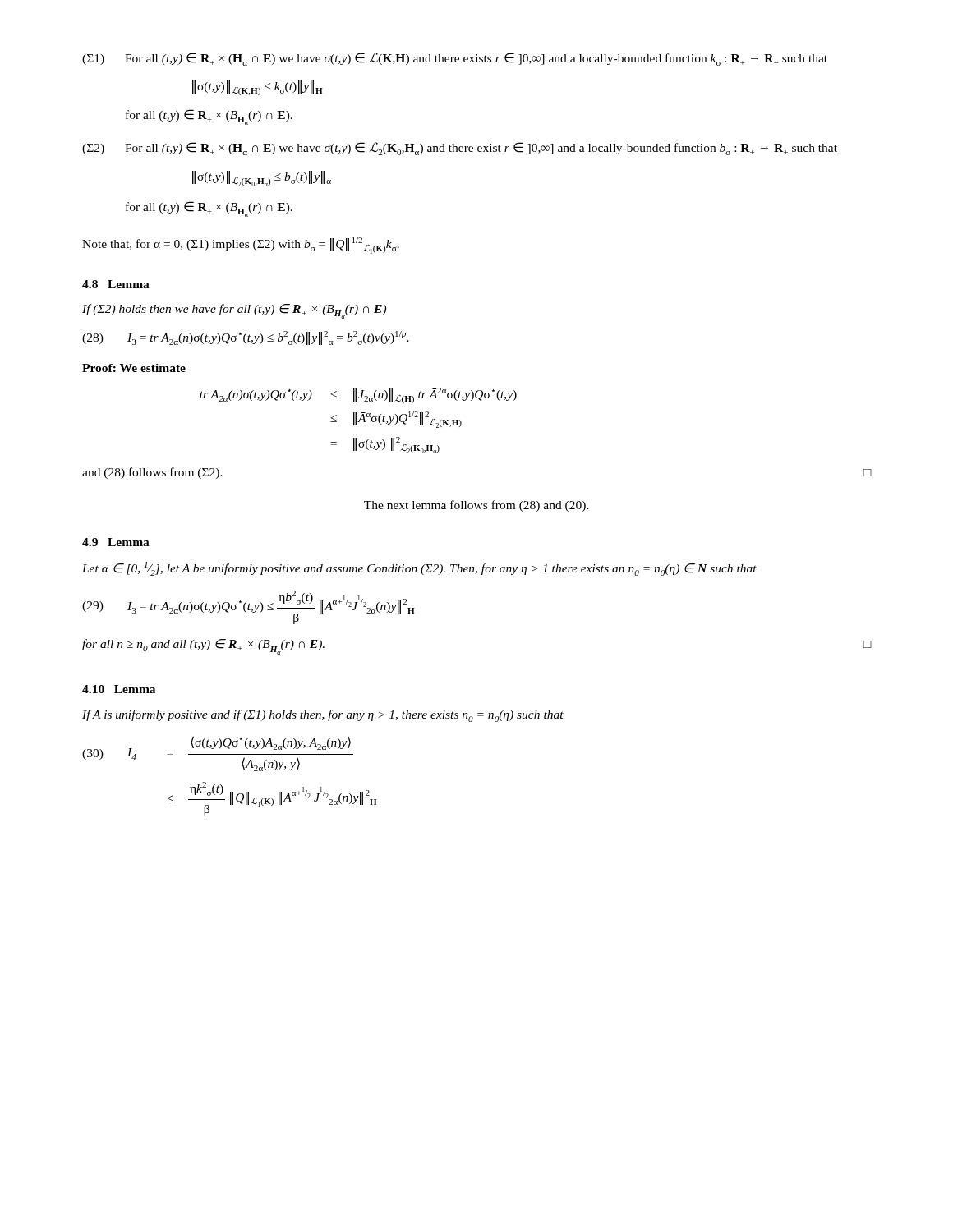Find the section header with the text "4.10 Lemma"
The image size is (953, 1232).
(119, 689)
